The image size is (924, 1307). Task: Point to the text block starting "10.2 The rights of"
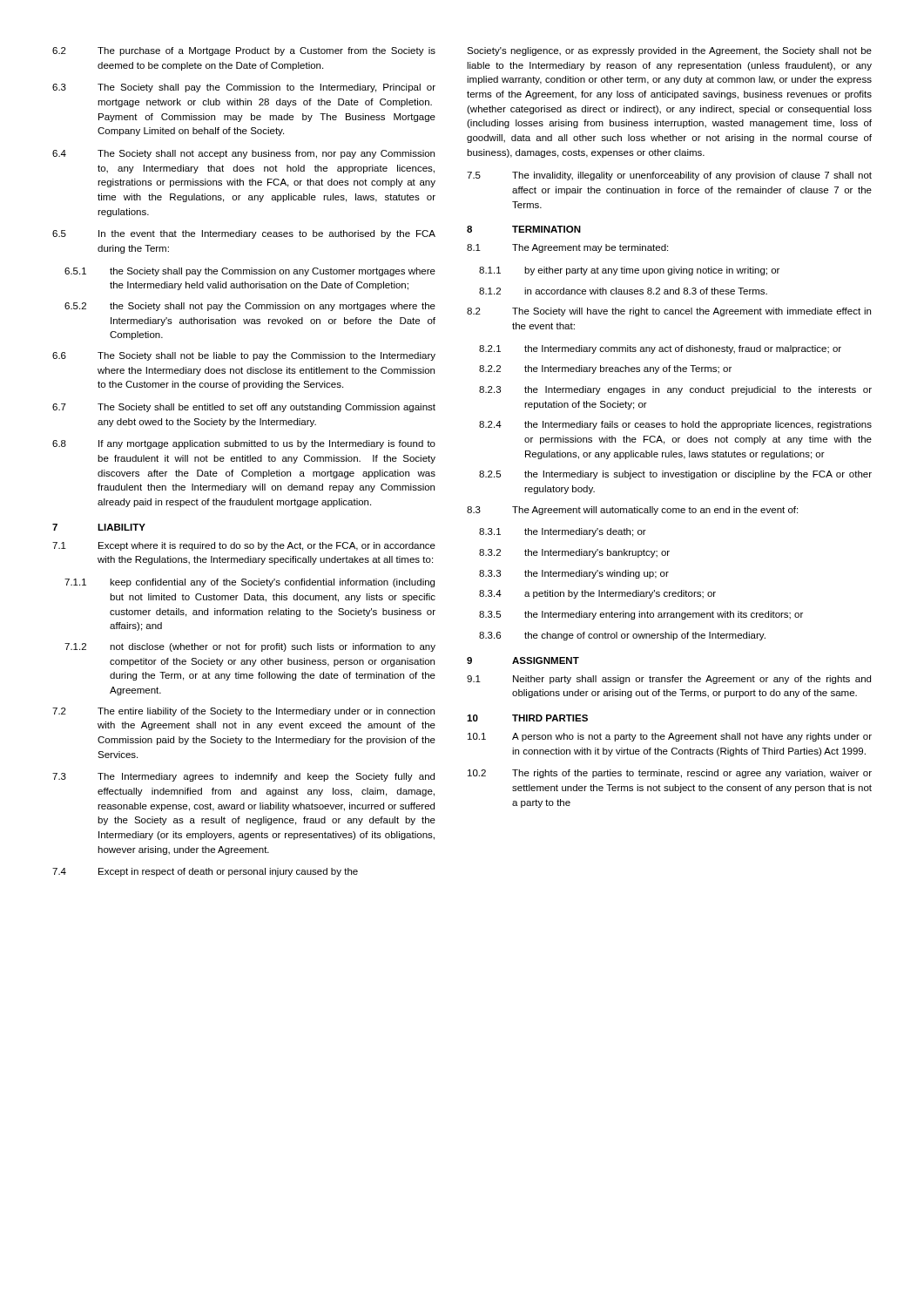click(x=669, y=788)
